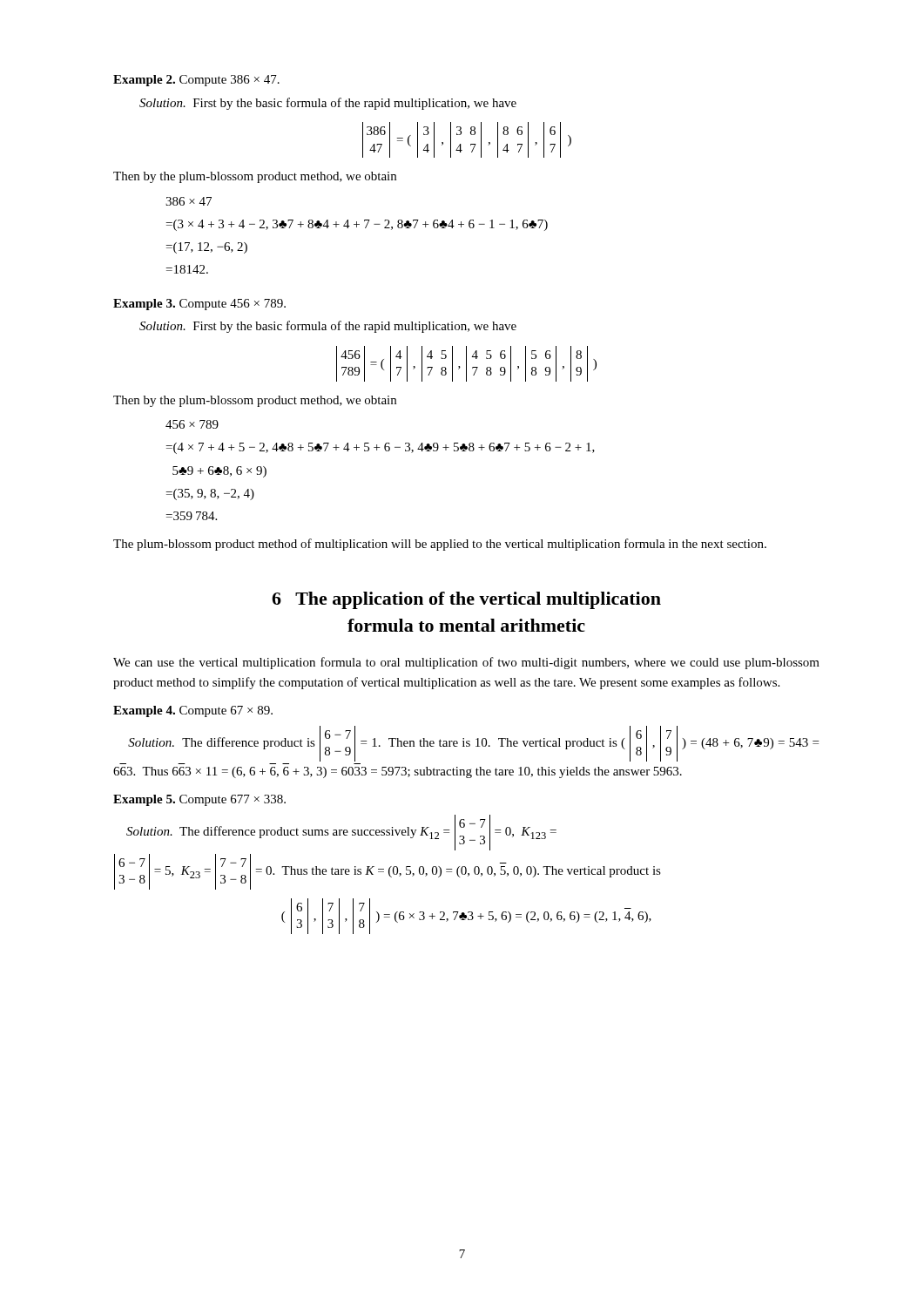Screen dimensions: 1307x924
Task: Click on the text starting "The plum-blossom product method of"
Action: (440, 544)
